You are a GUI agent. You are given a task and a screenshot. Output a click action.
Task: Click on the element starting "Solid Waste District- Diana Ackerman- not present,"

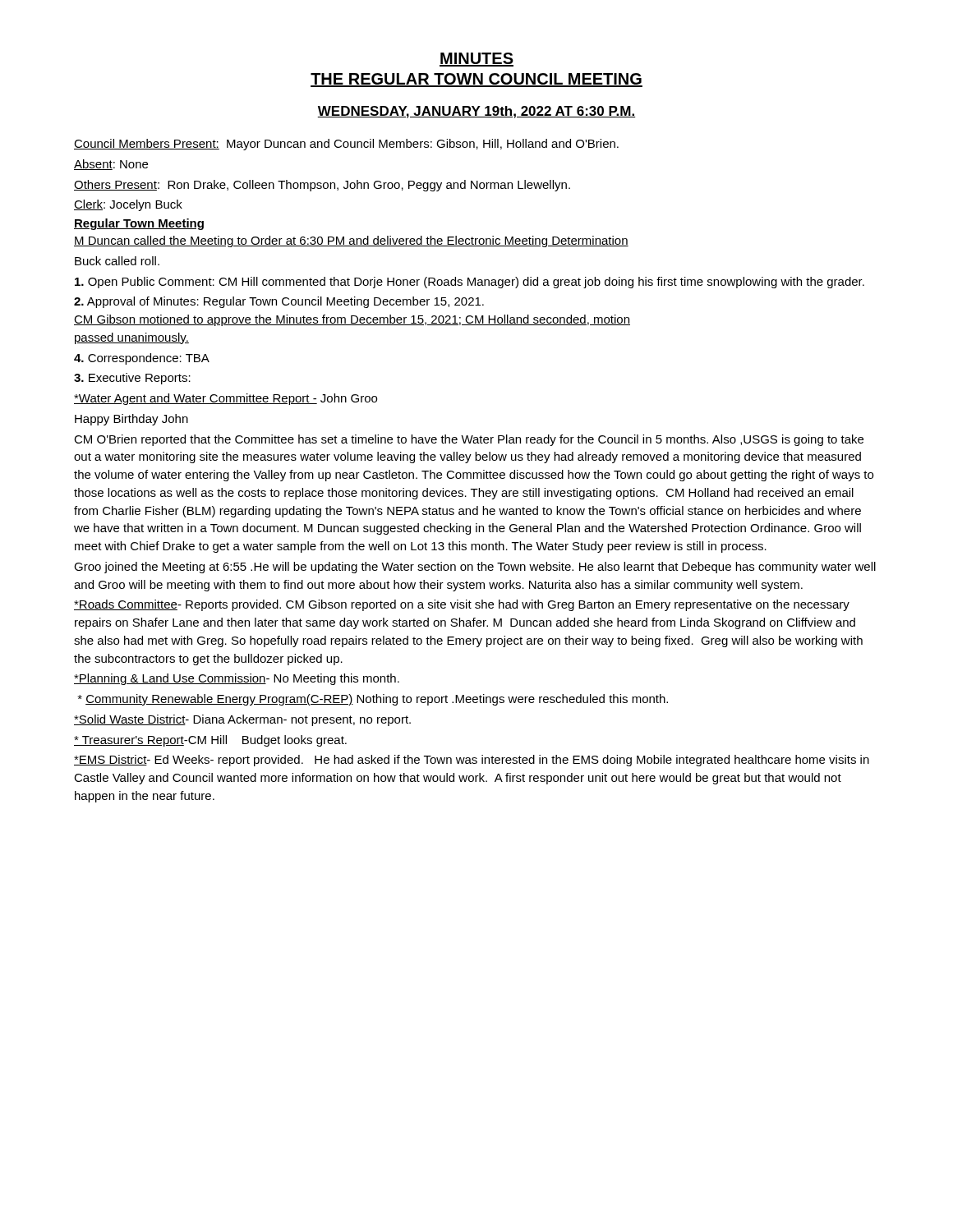242,720
